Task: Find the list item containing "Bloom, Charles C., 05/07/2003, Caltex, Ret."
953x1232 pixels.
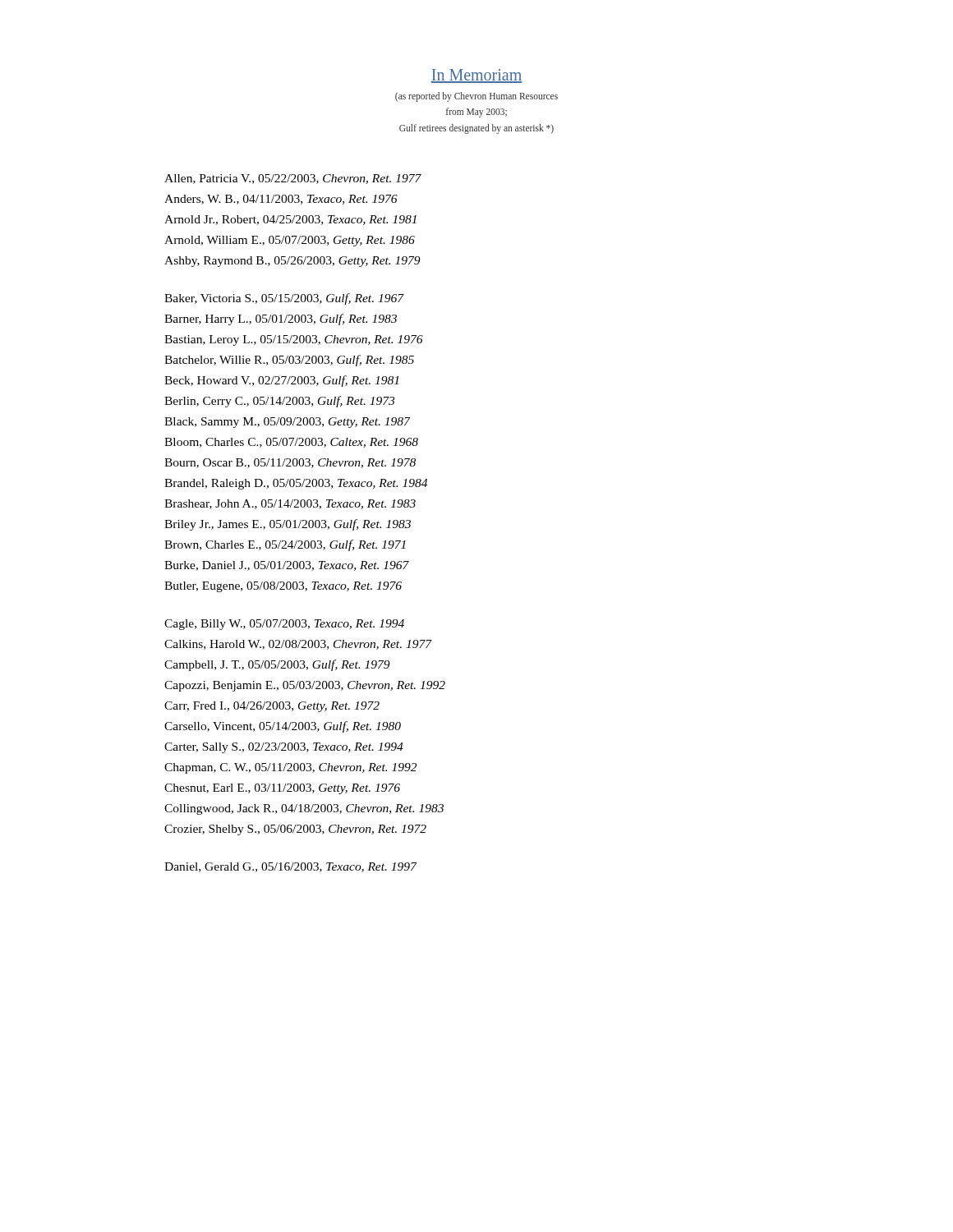Action: [x=291, y=441]
